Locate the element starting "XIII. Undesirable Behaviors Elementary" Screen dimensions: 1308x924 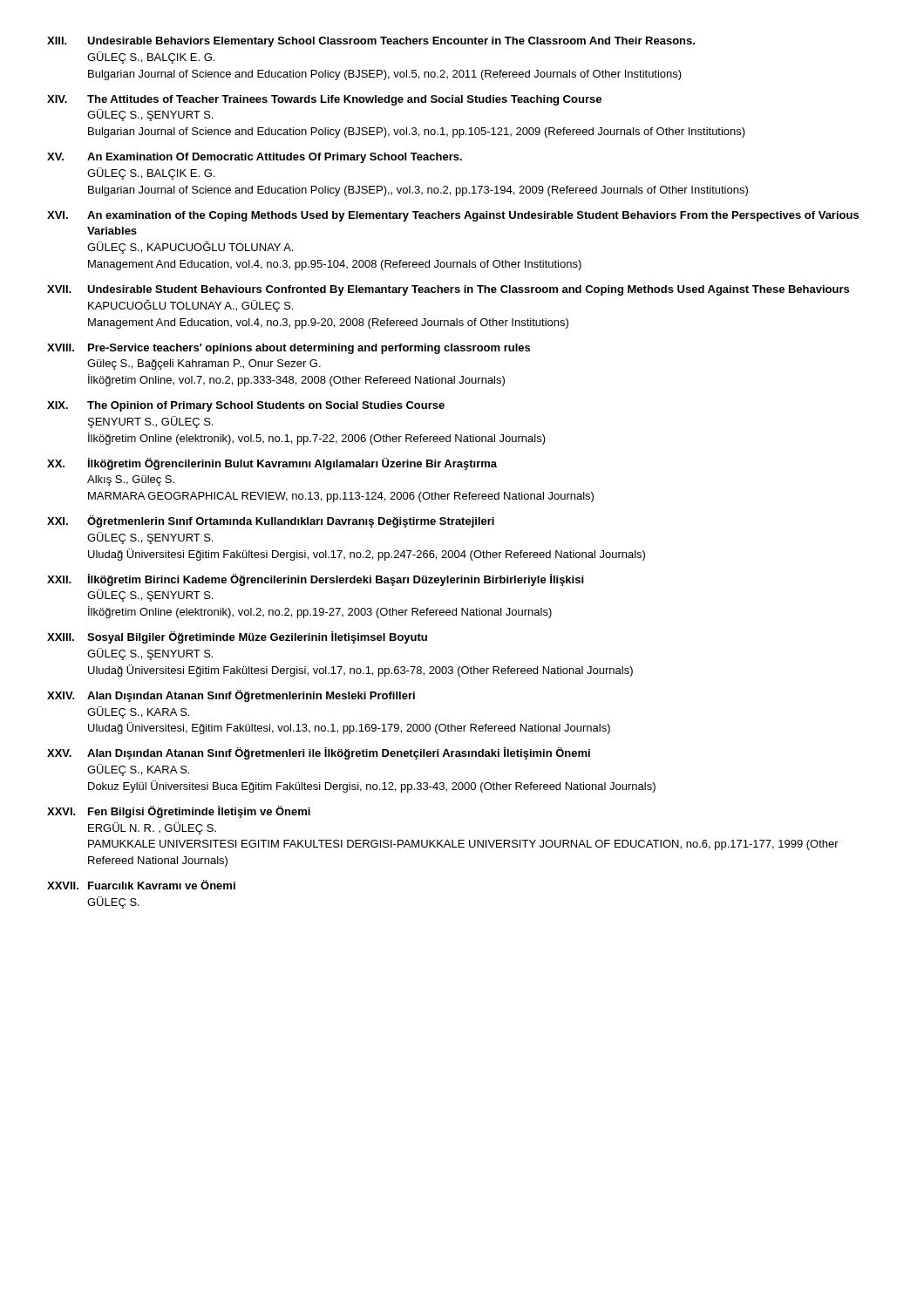click(462, 58)
